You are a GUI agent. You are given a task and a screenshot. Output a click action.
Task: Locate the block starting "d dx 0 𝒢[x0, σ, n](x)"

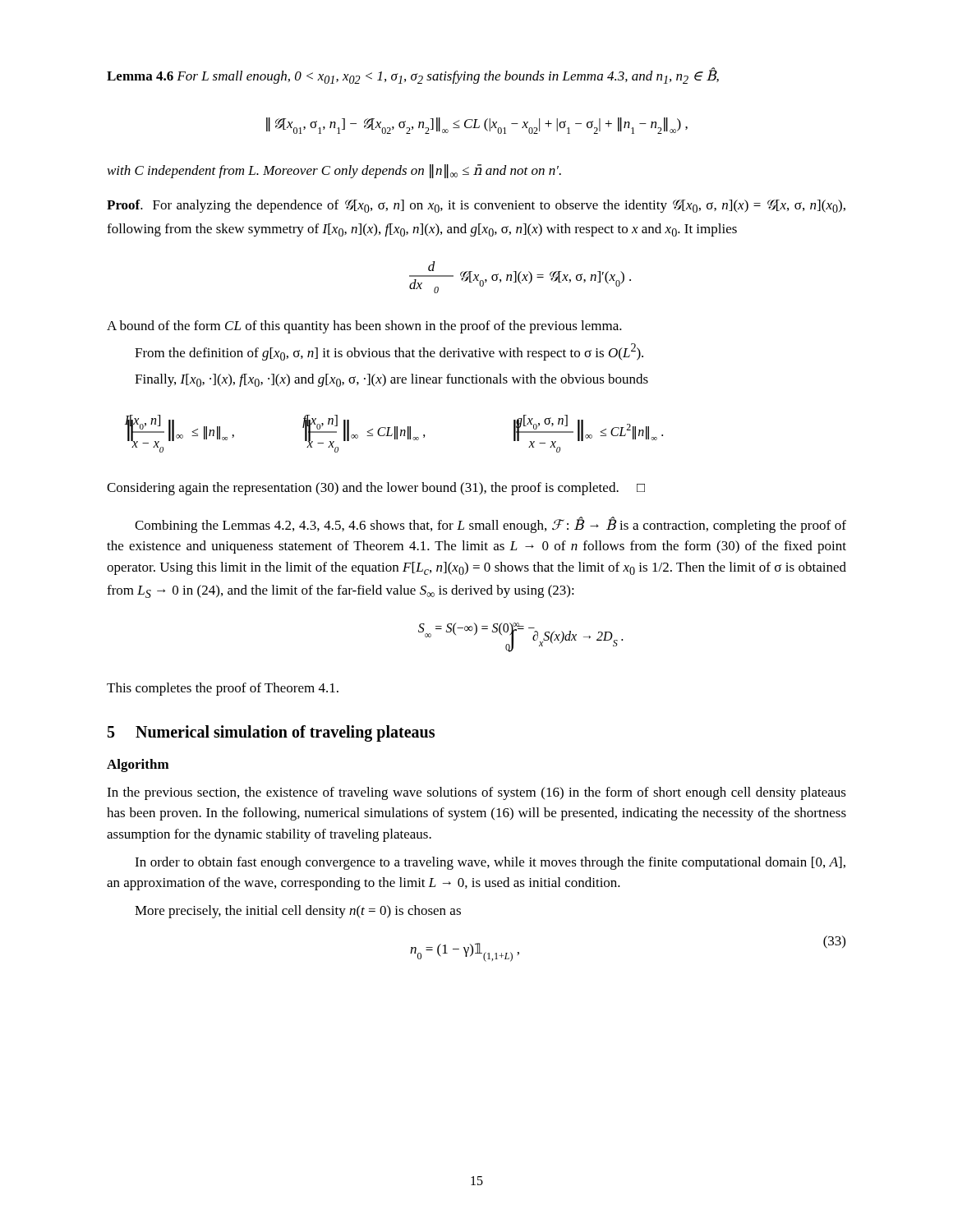(x=476, y=276)
